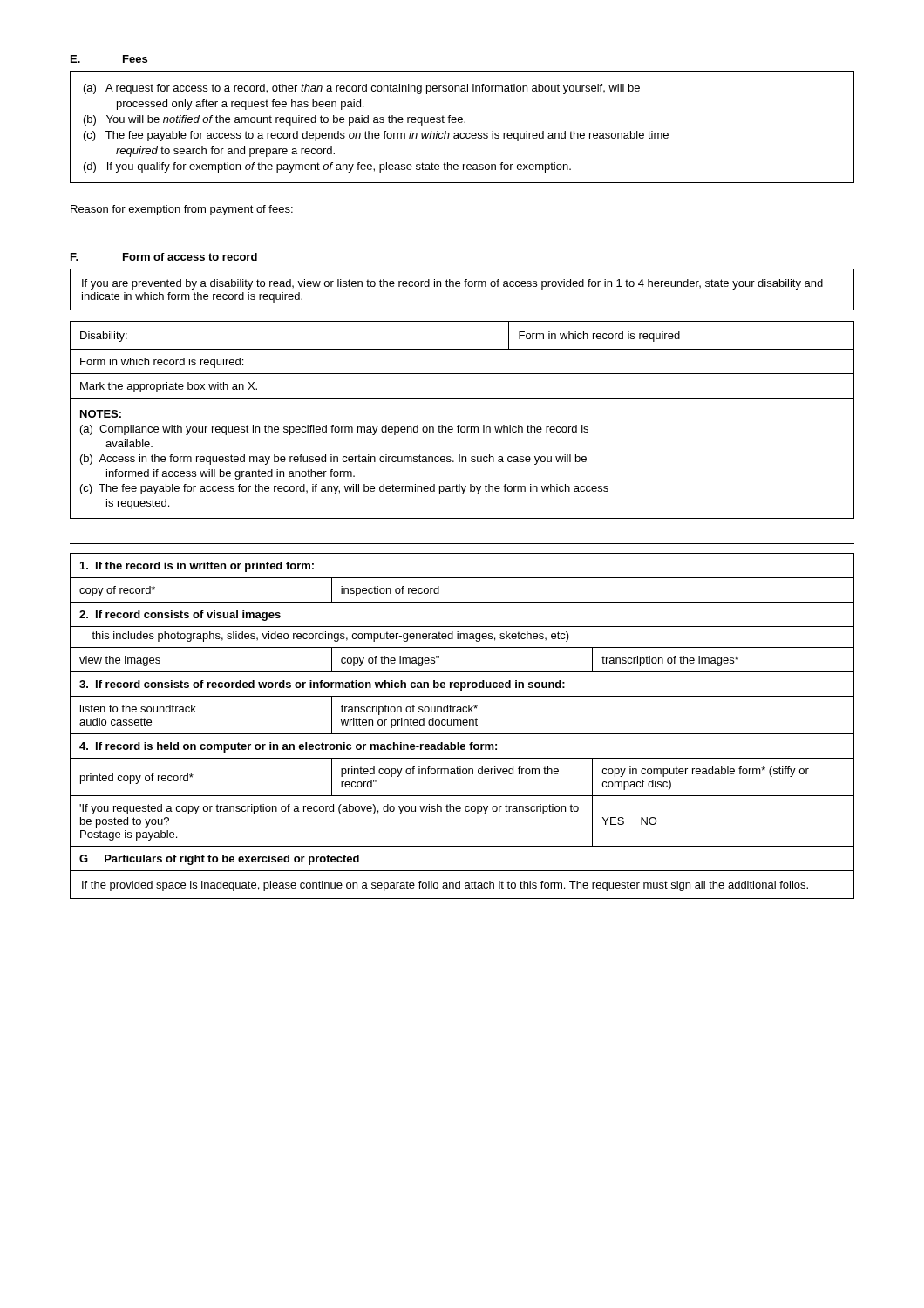Find the section header containing "E. Fees"
The image size is (924, 1308).
pyautogui.click(x=109, y=59)
